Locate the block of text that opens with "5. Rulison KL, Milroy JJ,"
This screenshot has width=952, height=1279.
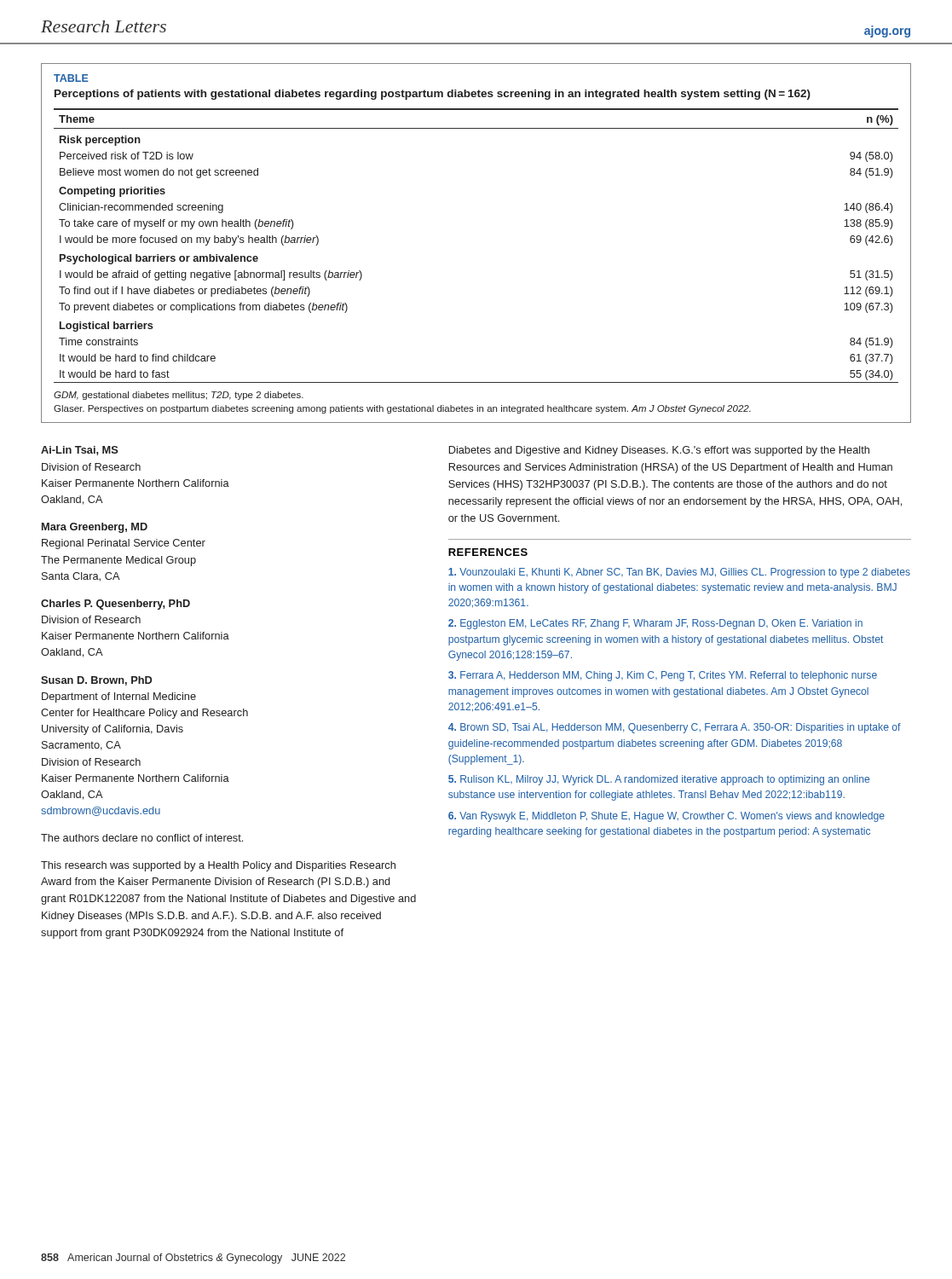659,787
